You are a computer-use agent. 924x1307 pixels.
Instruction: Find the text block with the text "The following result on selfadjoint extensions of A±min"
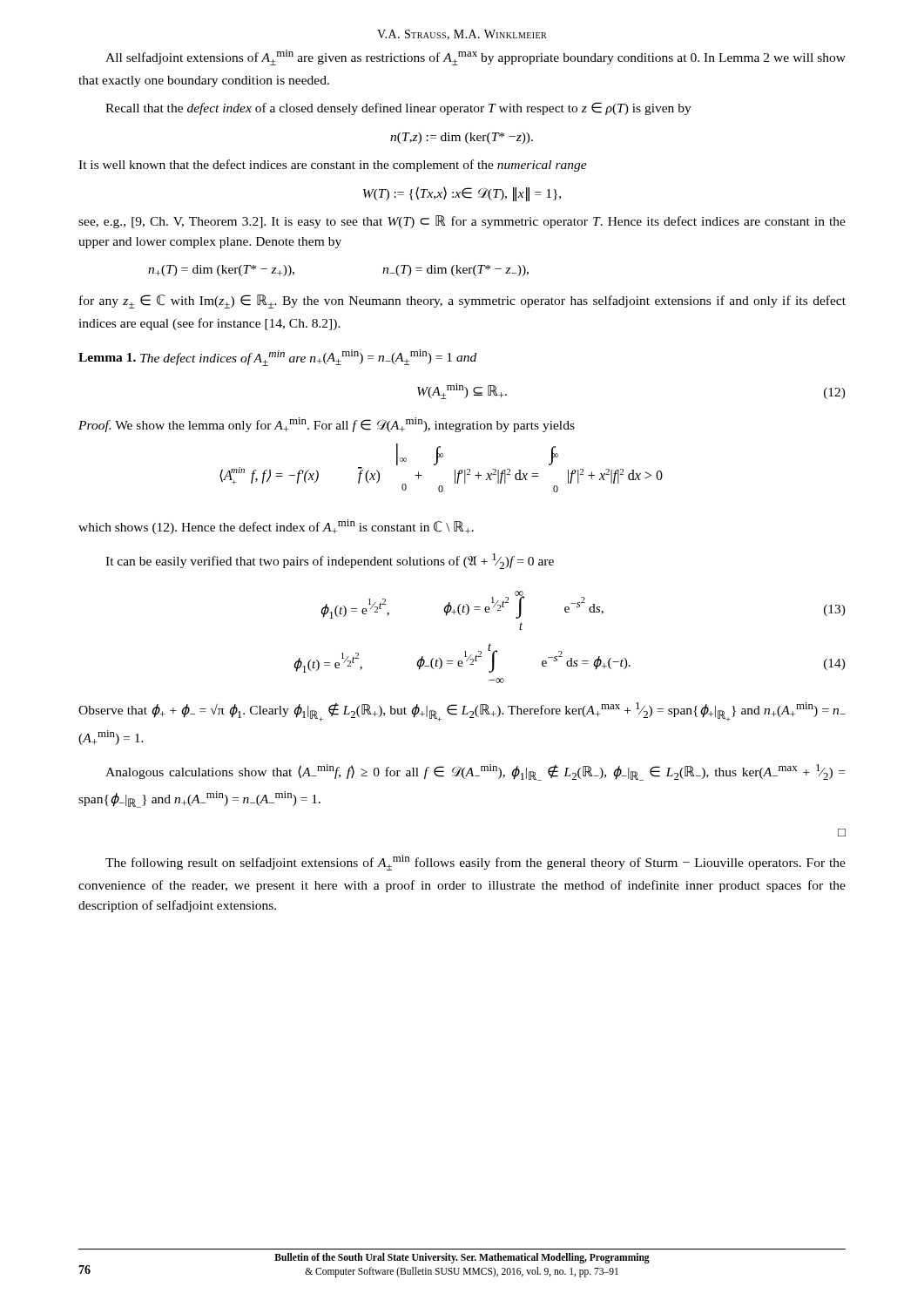tap(462, 883)
